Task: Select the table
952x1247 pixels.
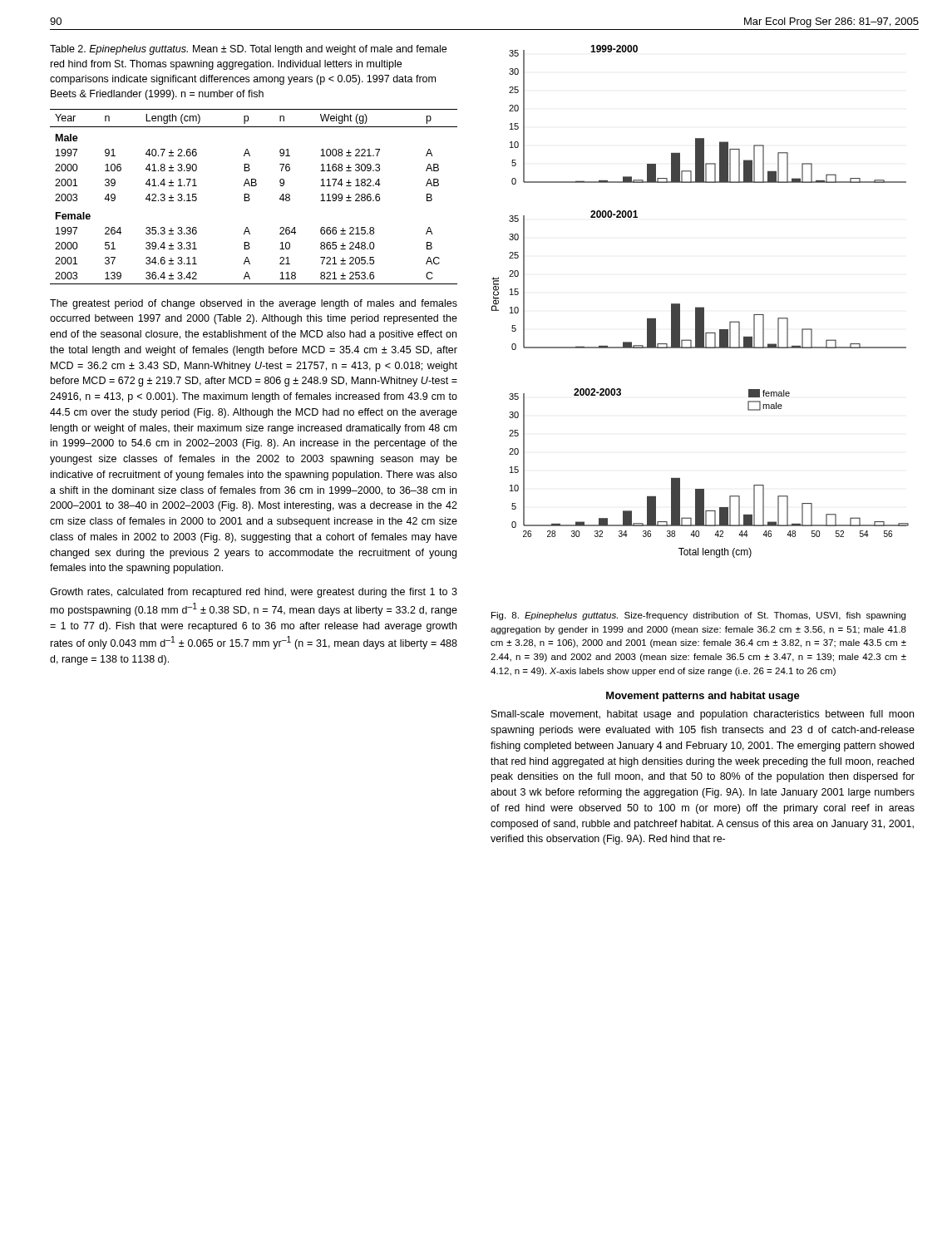Action: [x=254, y=196]
